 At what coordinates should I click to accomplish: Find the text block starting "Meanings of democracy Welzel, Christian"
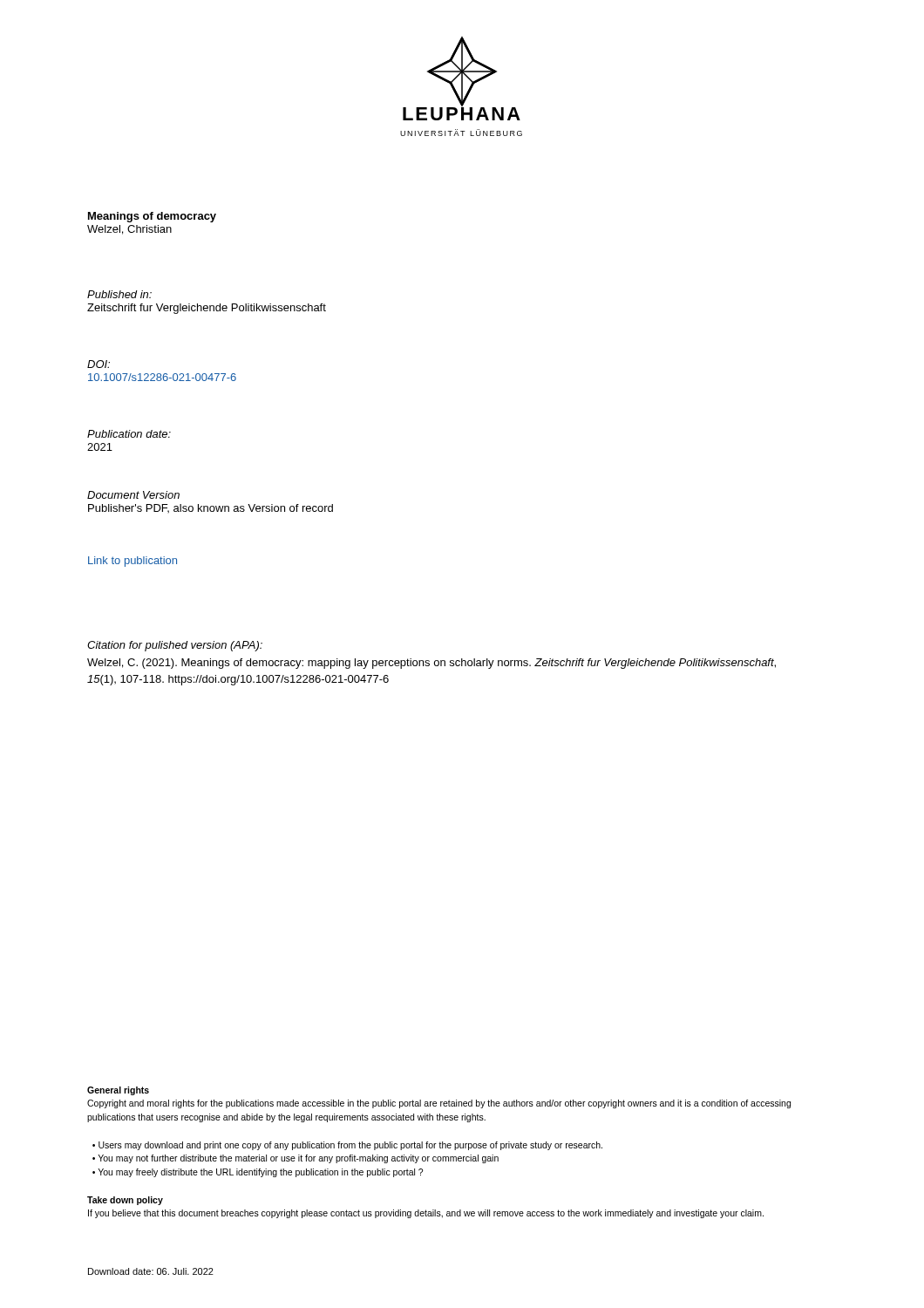click(152, 222)
